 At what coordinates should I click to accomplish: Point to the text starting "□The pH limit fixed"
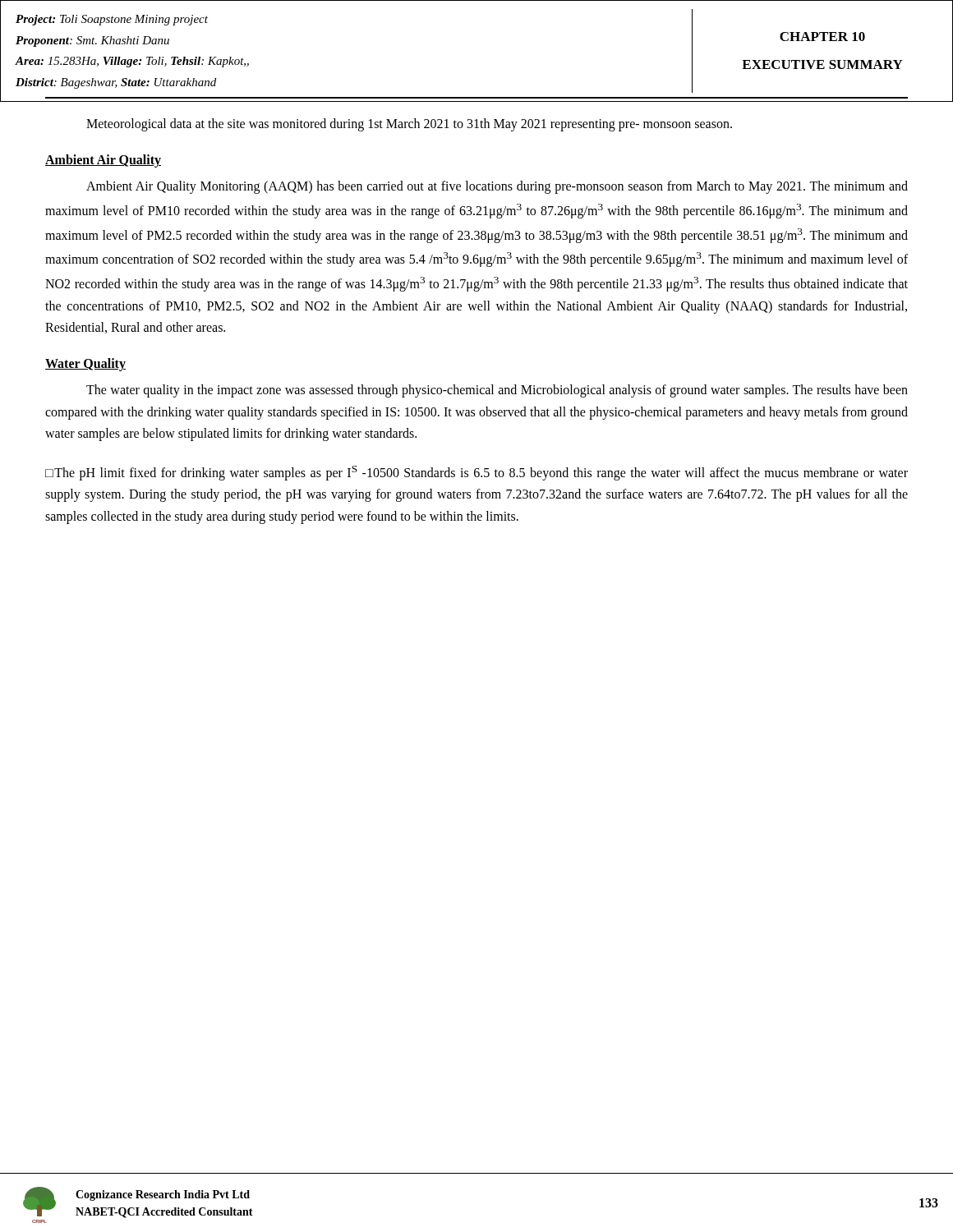476,493
